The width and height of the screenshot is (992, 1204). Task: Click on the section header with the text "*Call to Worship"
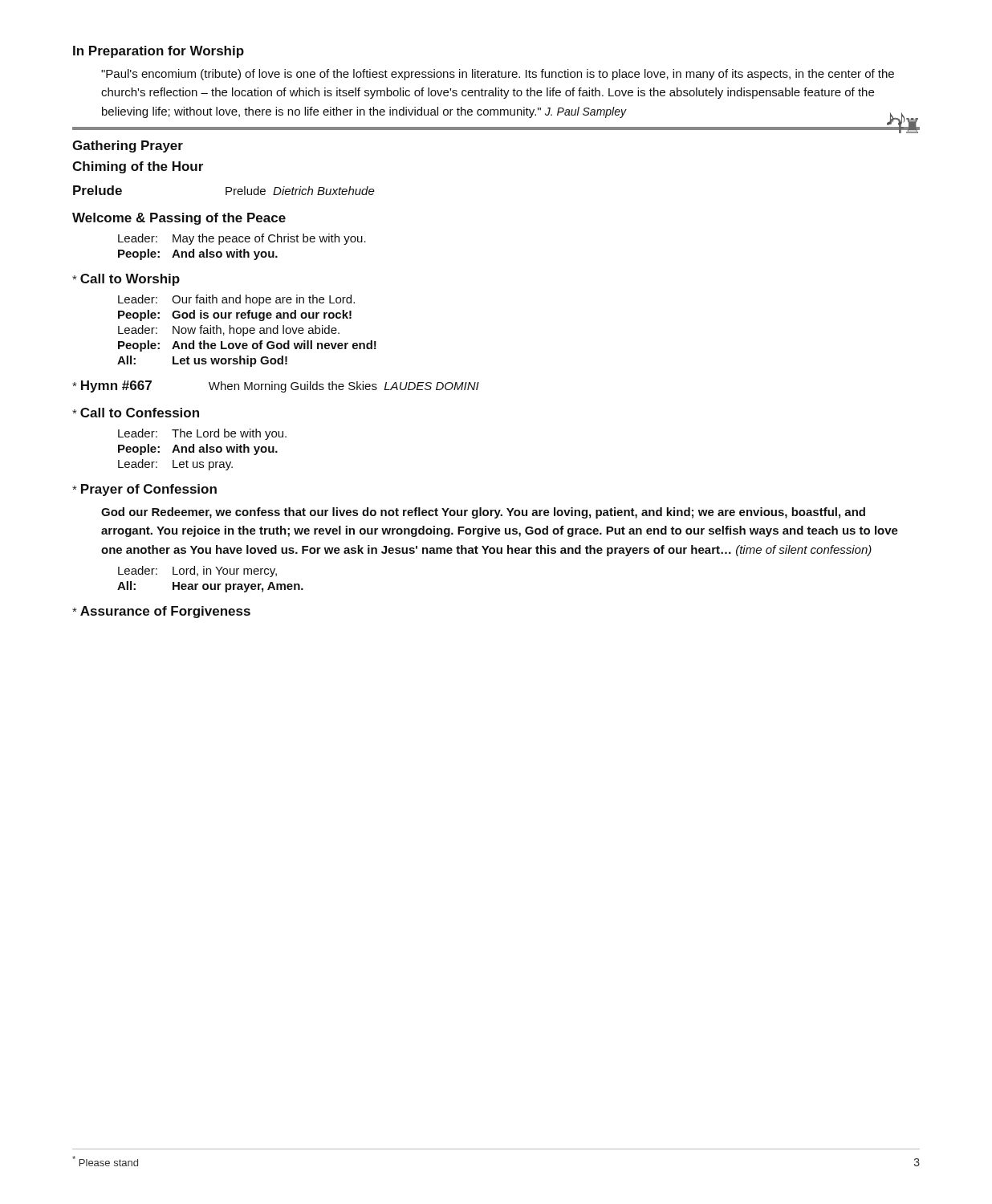pos(126,279)
